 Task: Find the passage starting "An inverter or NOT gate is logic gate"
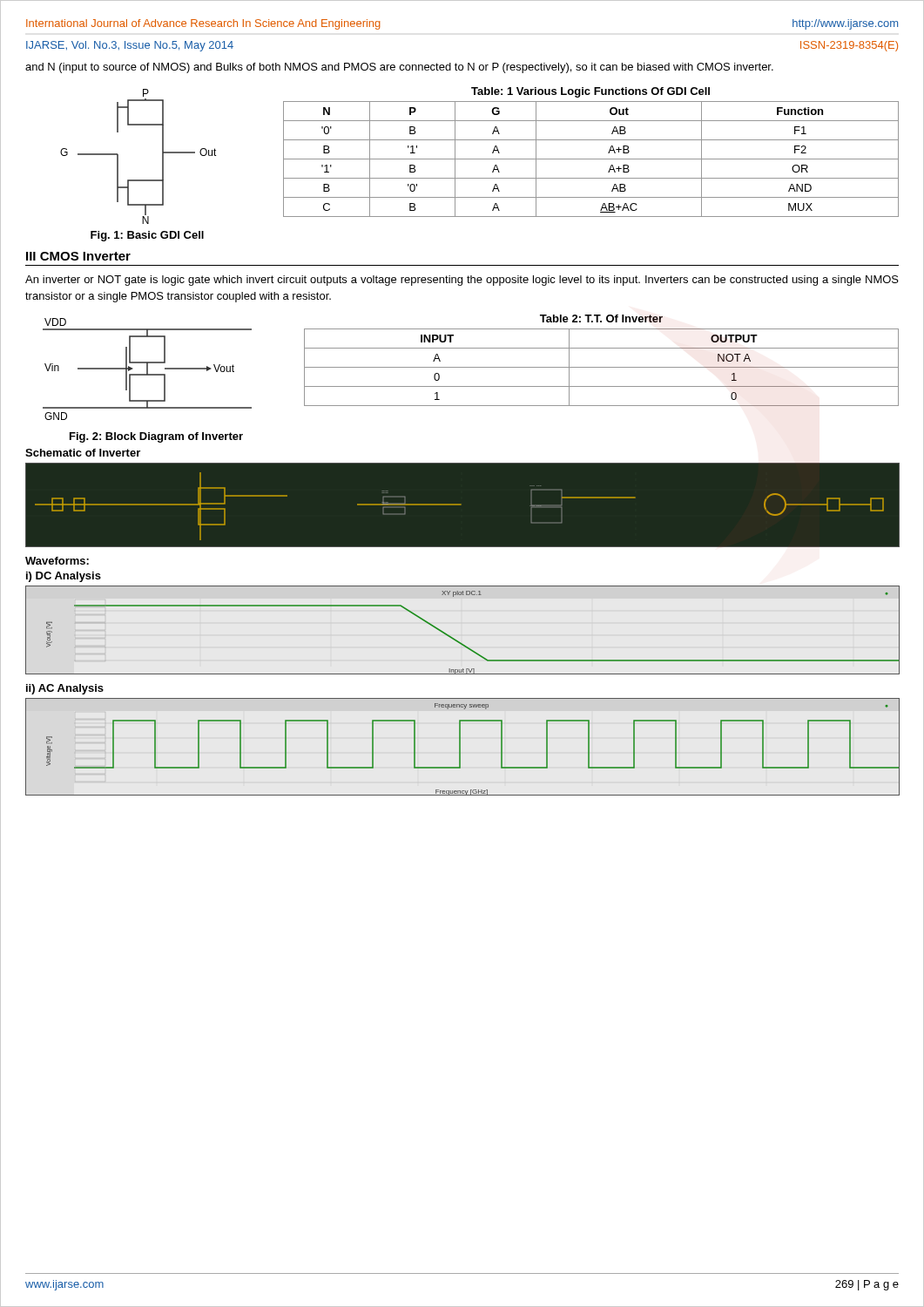[x=462, y=287]
